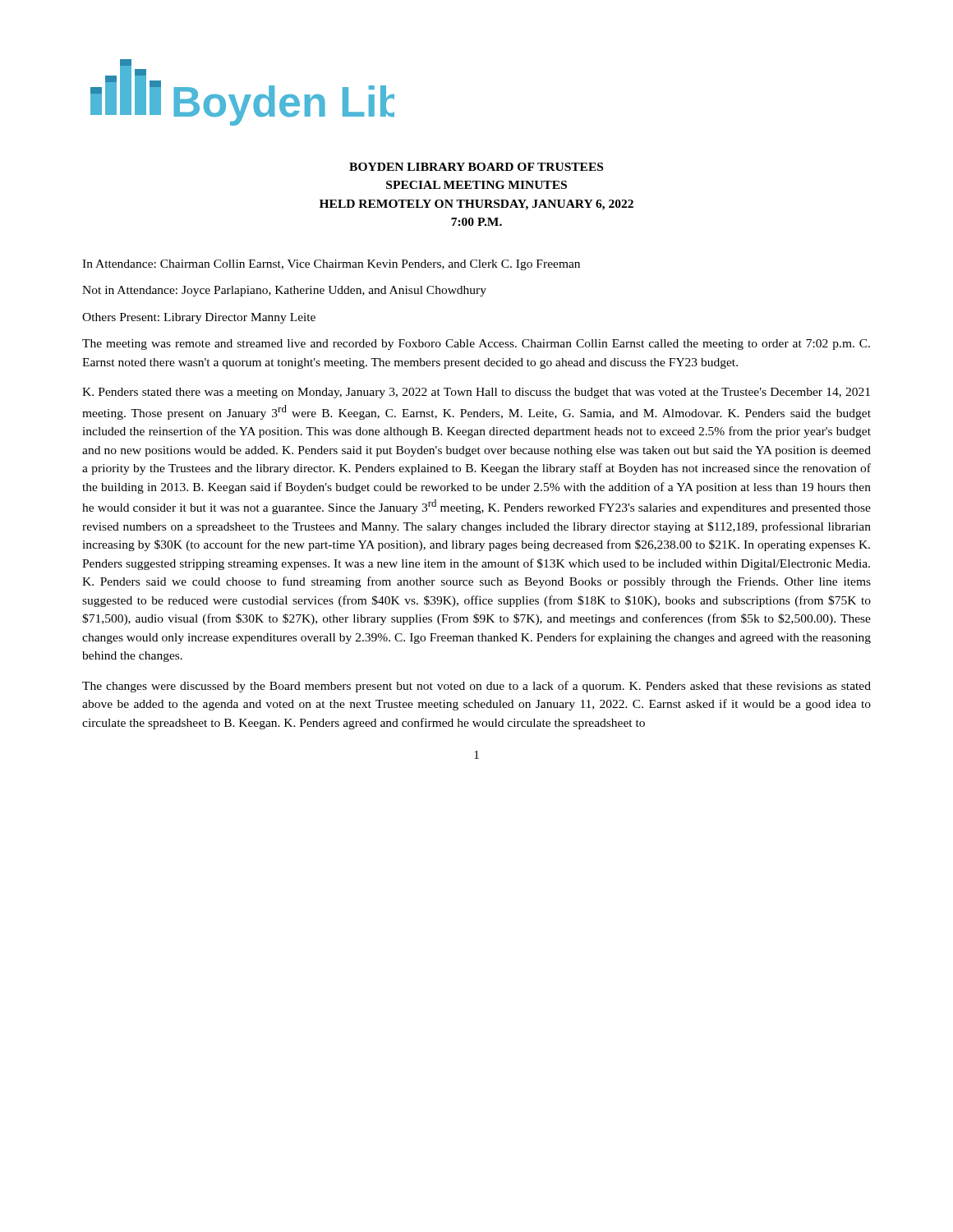Where is the passage that starts "K. Penders stated there"?

[x=476, y=523]
